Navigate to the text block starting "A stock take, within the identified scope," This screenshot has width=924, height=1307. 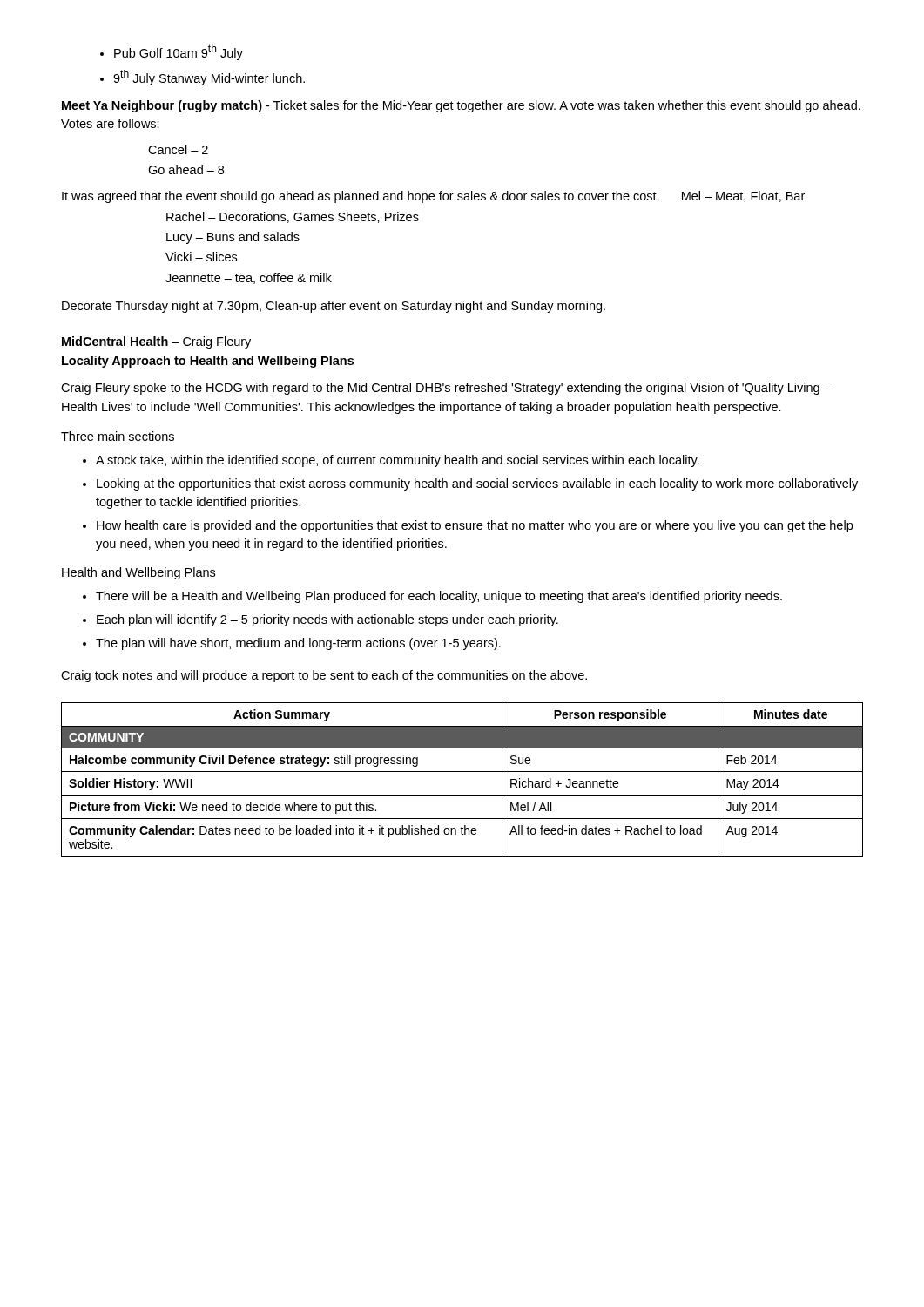(x=398, y=460)
